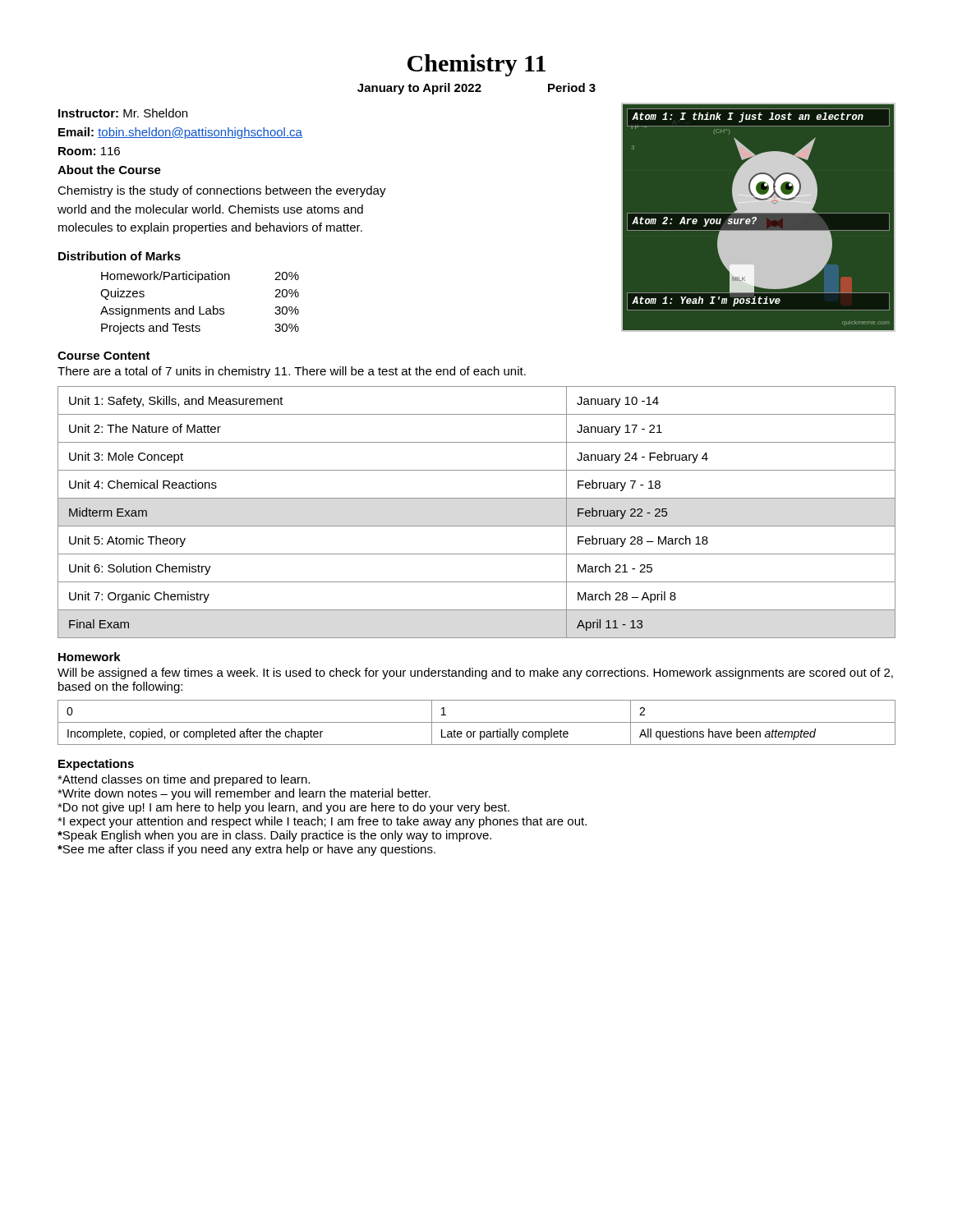Find the block on this page that starts "*Speak English when you are"
Image resolution: width=953 pixels, height=1232 pixels.
[x=275, y=834]
